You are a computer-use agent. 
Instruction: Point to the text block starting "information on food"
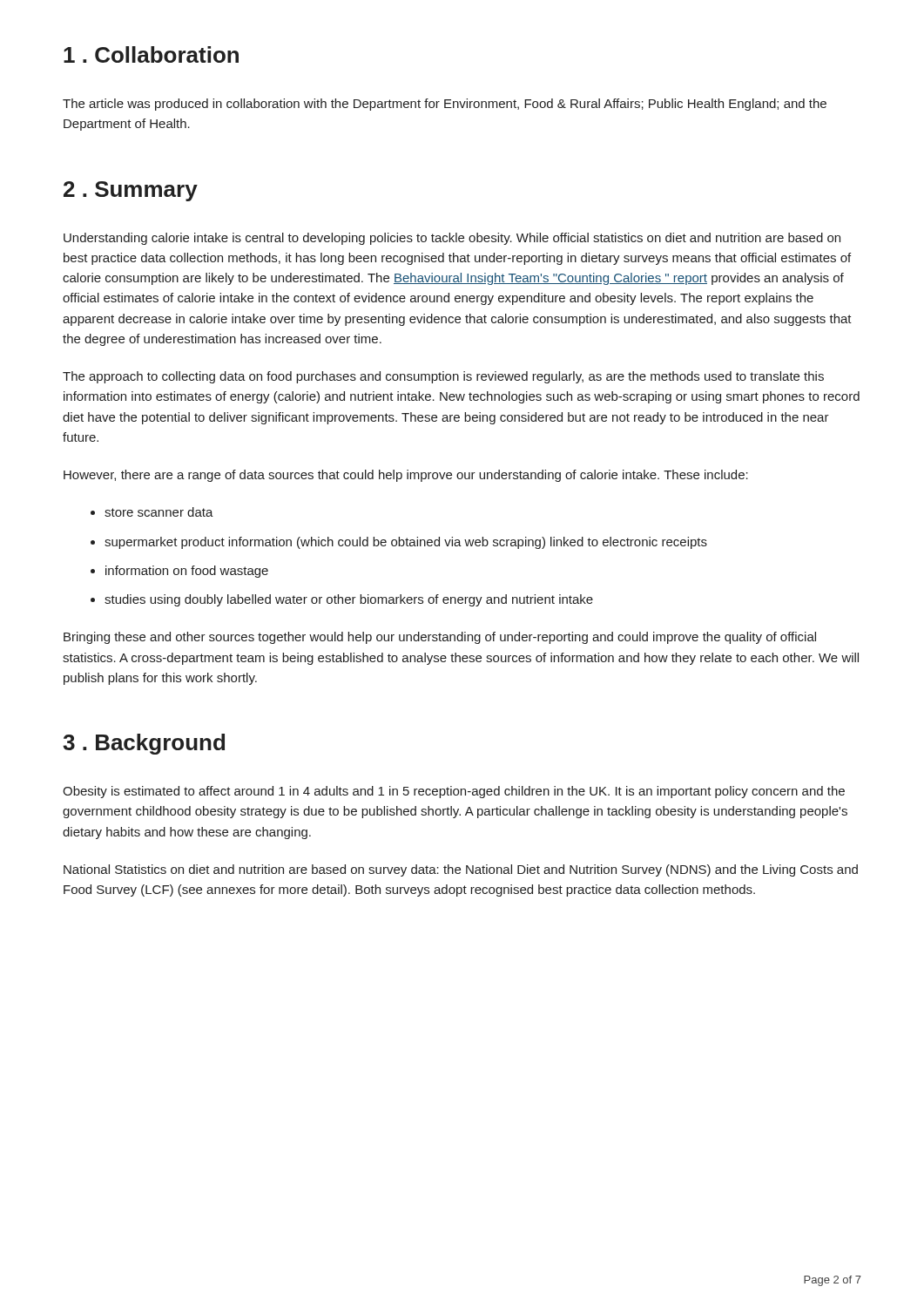tap(187, 572)
